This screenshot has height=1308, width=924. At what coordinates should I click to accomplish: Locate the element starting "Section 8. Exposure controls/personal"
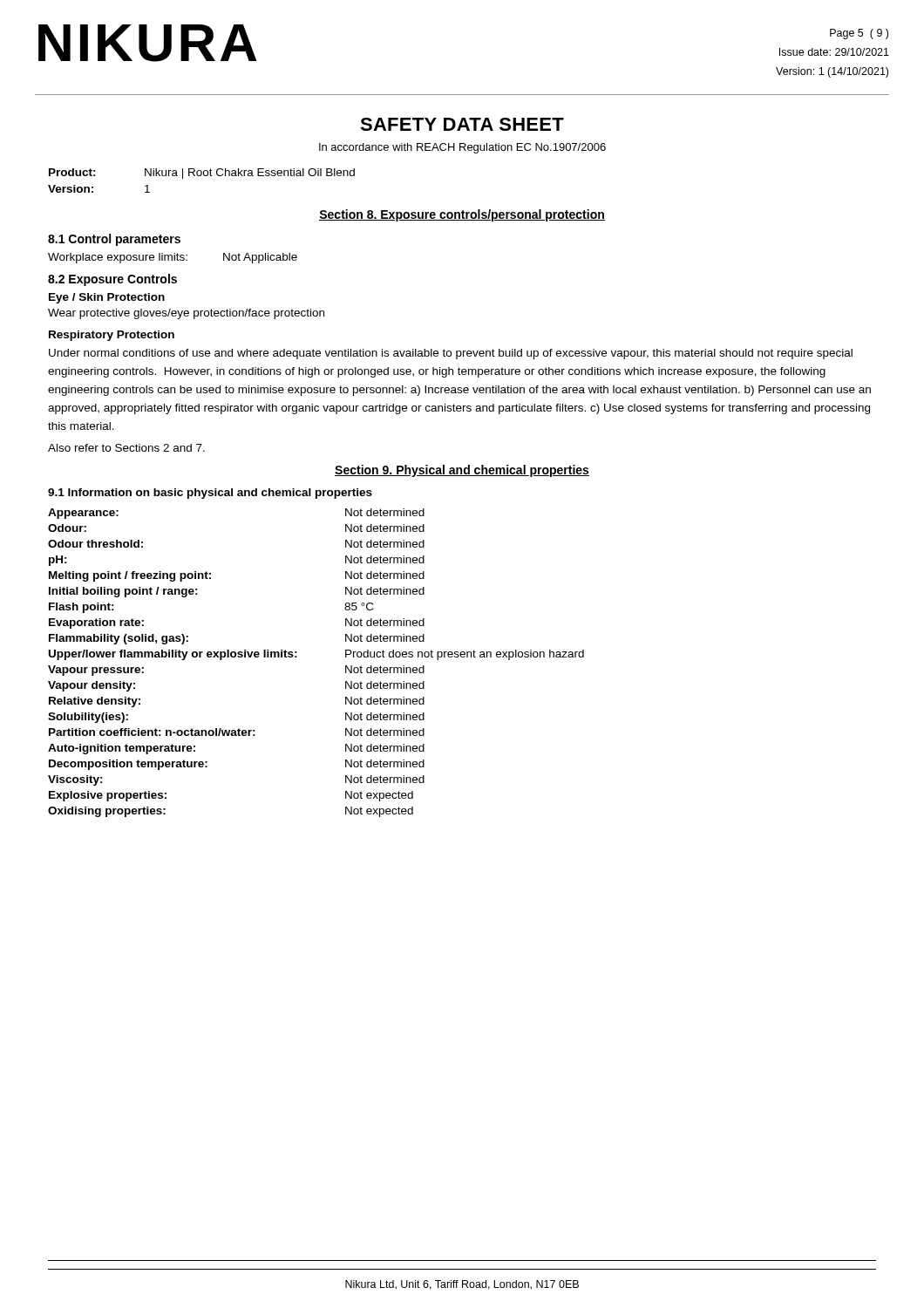coord(462,215)
